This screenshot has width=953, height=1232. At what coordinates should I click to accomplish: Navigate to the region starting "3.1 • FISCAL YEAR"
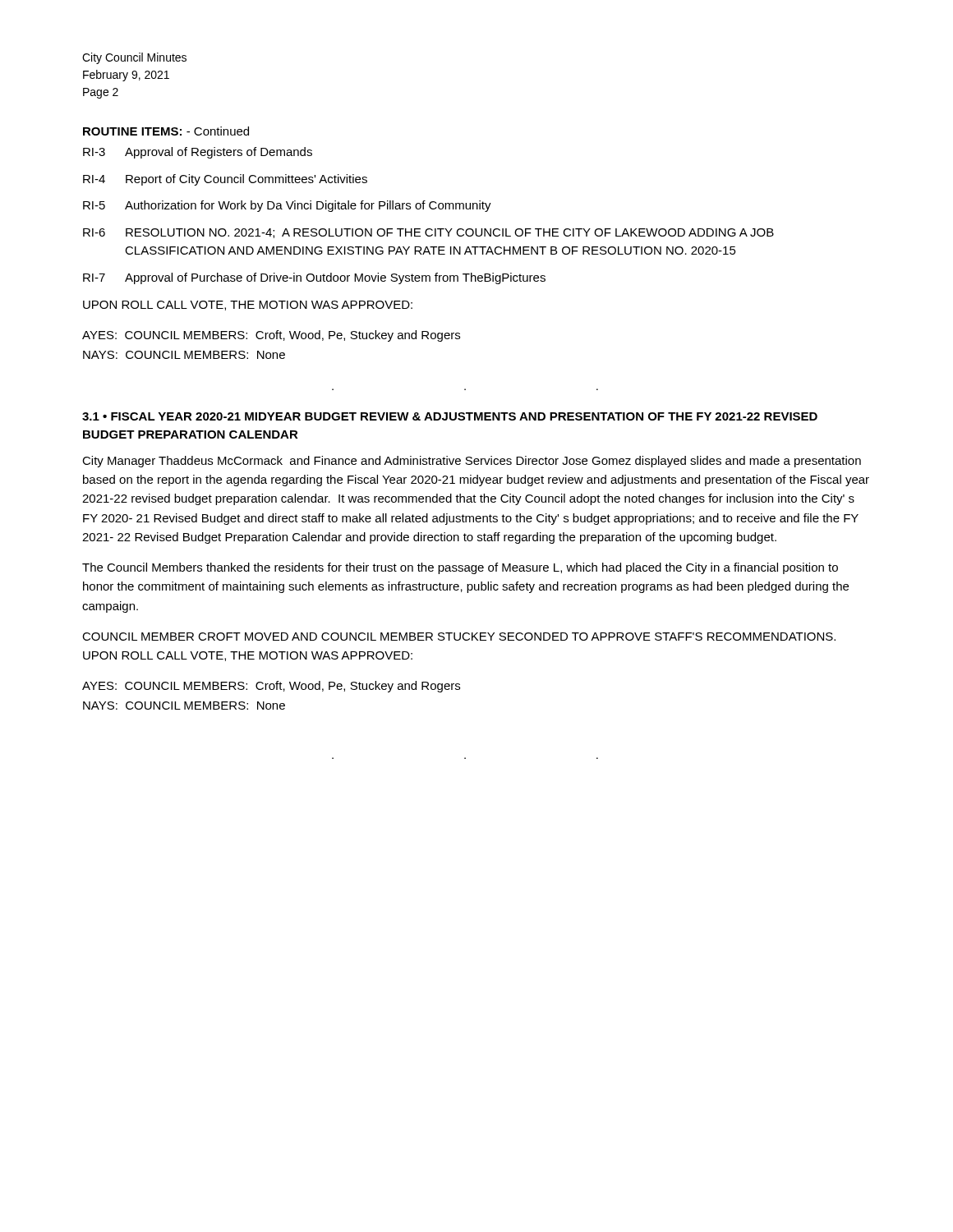click(450, 425)
